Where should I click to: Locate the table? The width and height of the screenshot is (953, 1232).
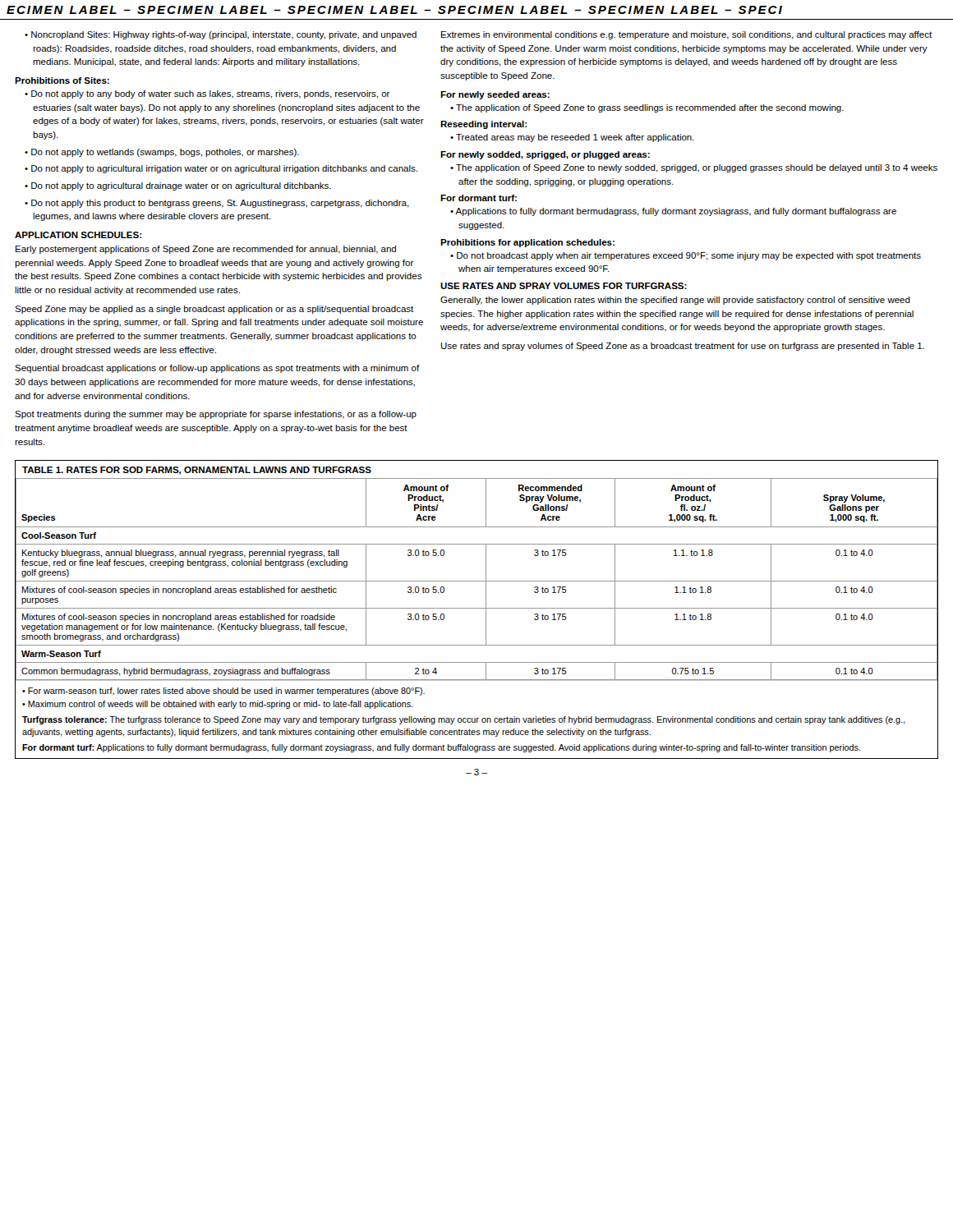[x=476, y=609]
